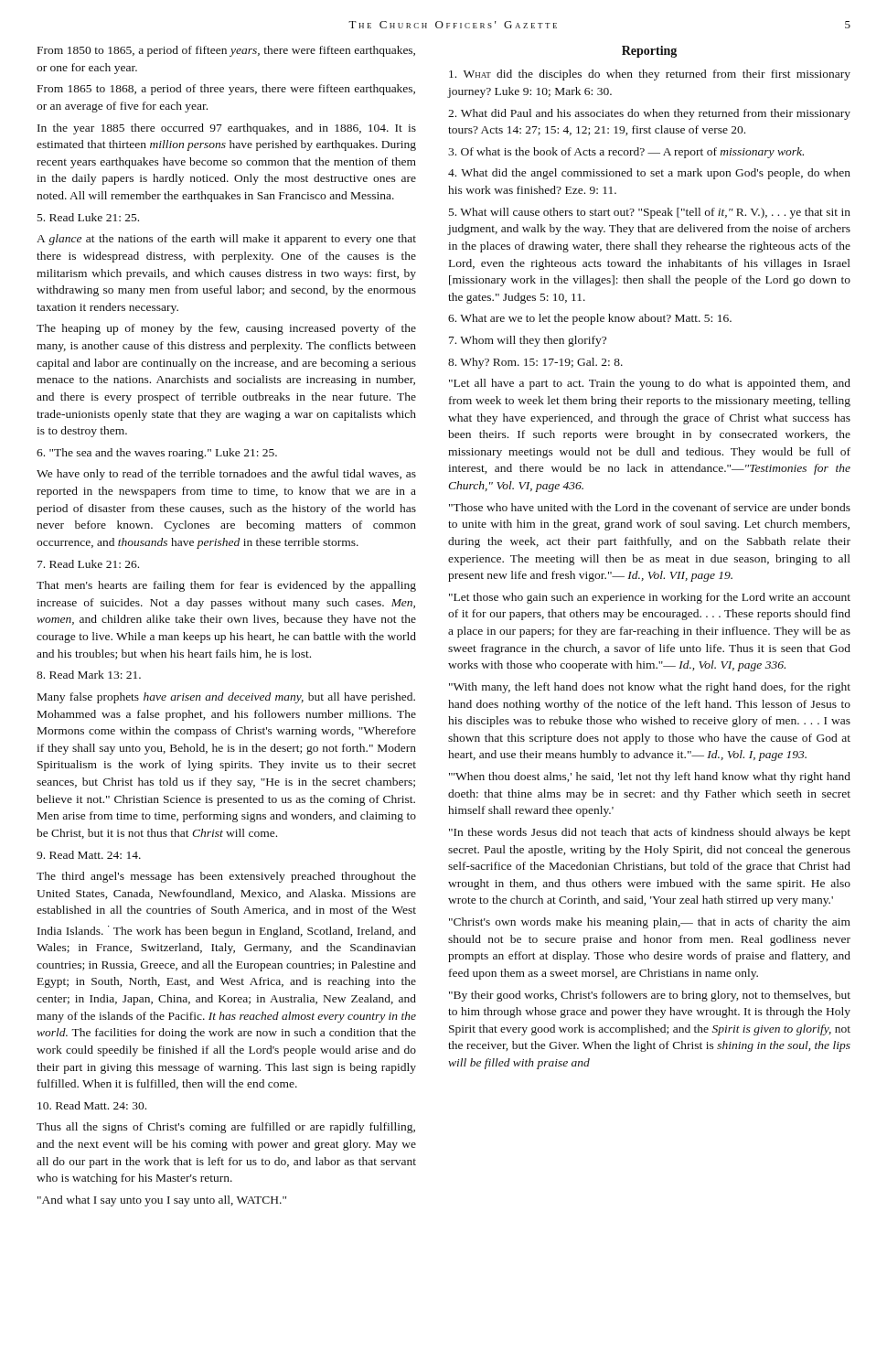Locate the block of text that opens with "A glance at the nations of the"

pyautogui.click(x=226, y=273)
